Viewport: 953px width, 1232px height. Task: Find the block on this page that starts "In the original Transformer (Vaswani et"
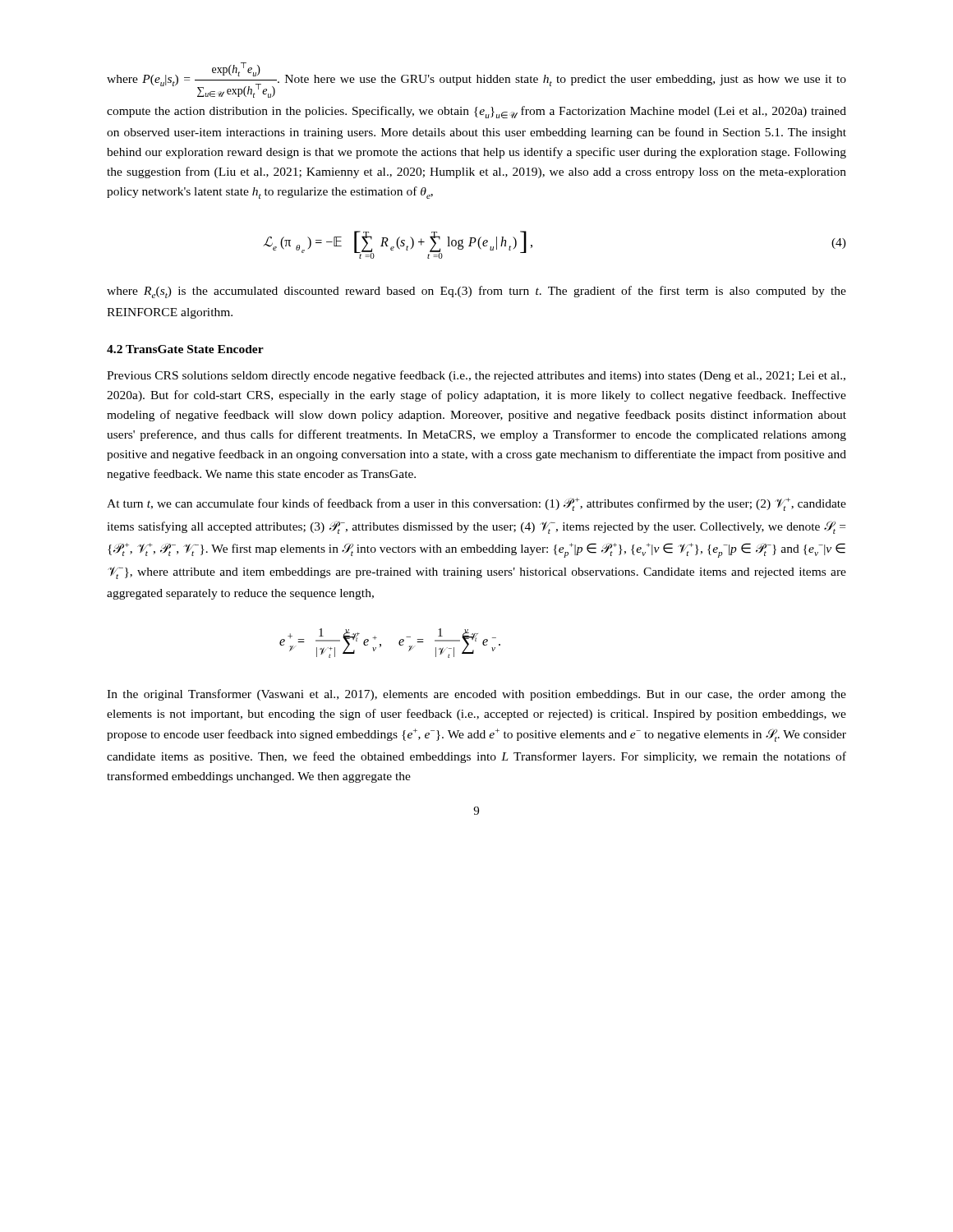pos(476,735)
